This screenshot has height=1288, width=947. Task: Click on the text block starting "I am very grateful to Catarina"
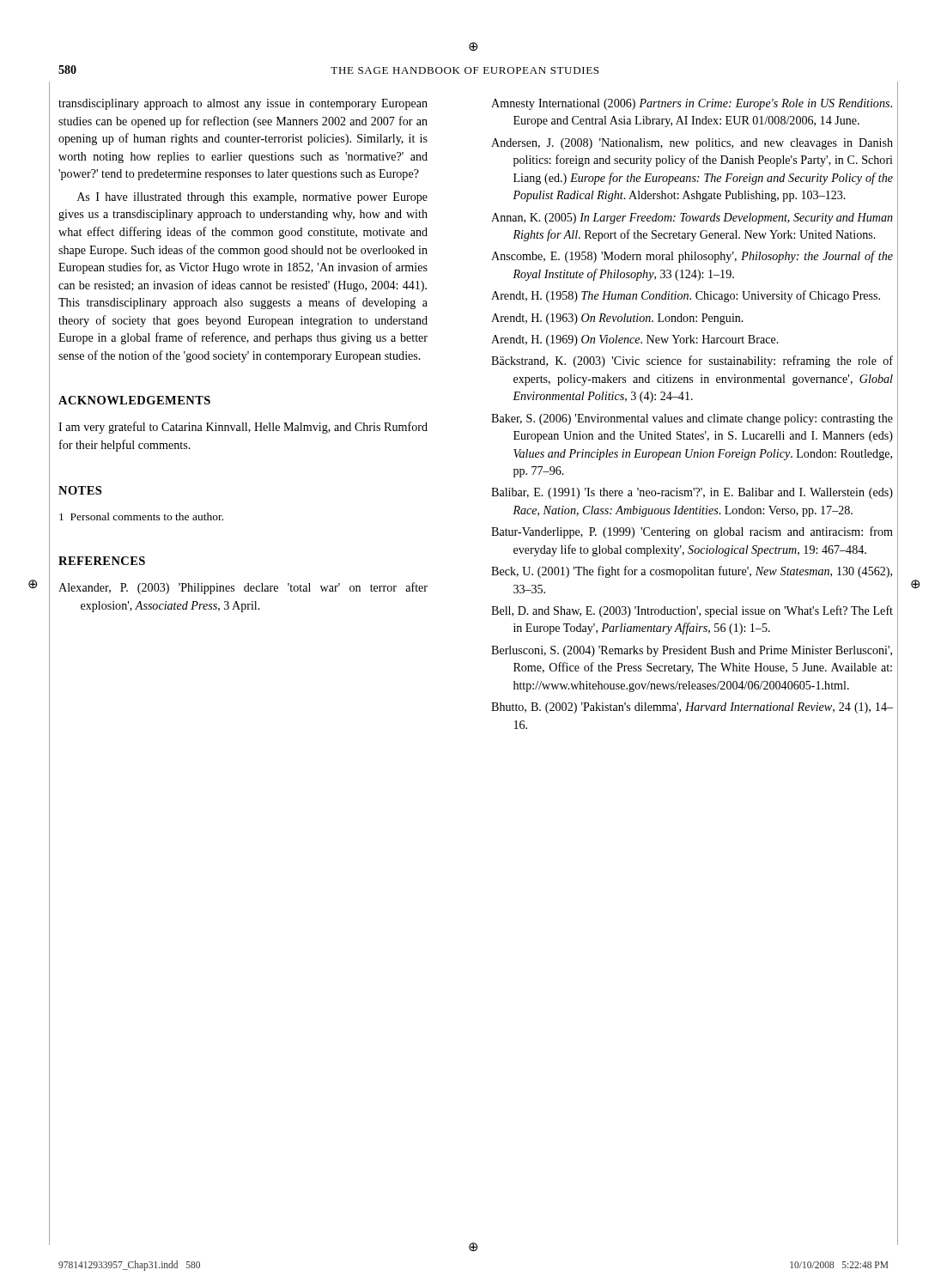coord(243,436)
